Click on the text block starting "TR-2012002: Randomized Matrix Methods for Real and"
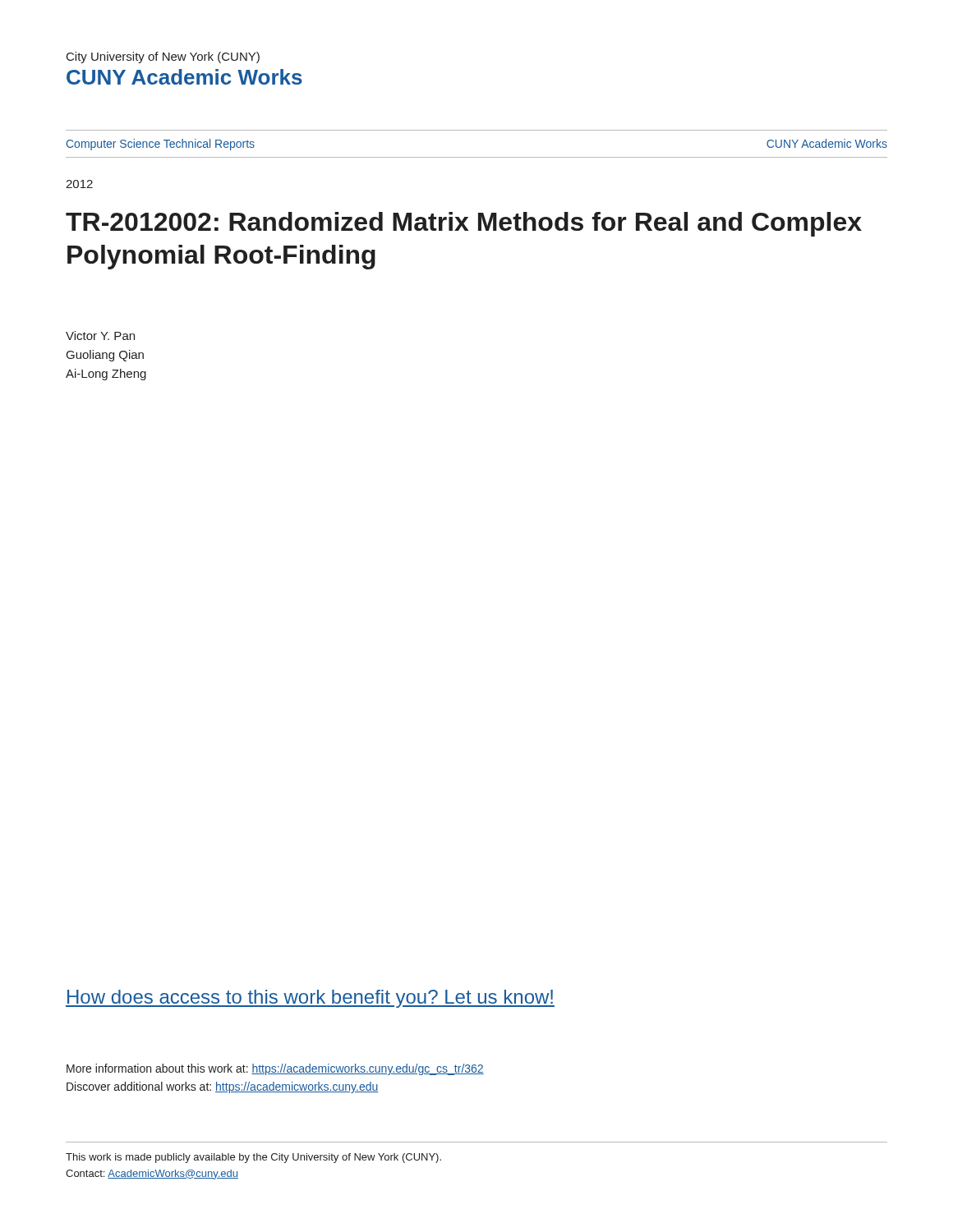 click(476, 238)
